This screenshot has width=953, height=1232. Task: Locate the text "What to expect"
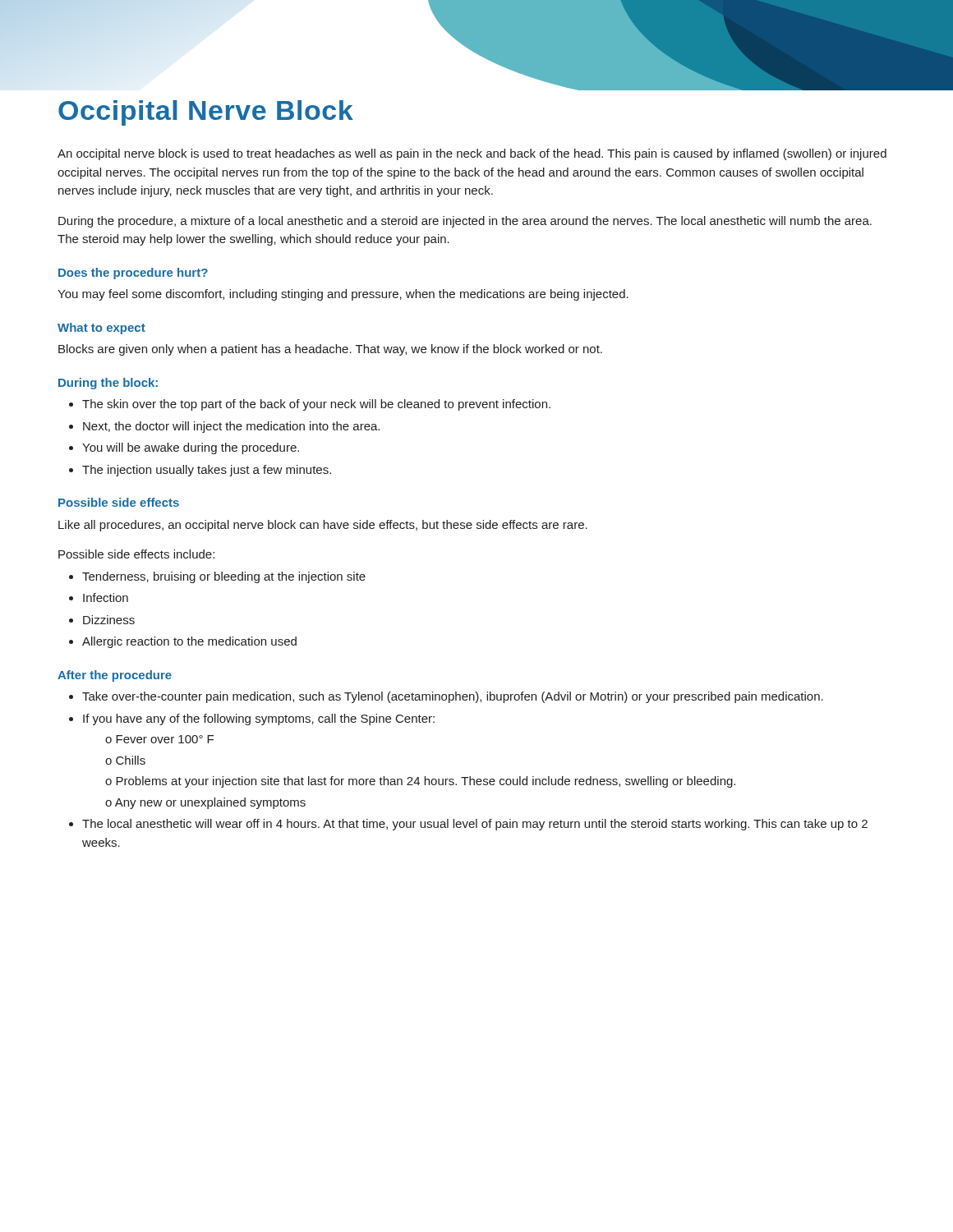coord(101,329)
